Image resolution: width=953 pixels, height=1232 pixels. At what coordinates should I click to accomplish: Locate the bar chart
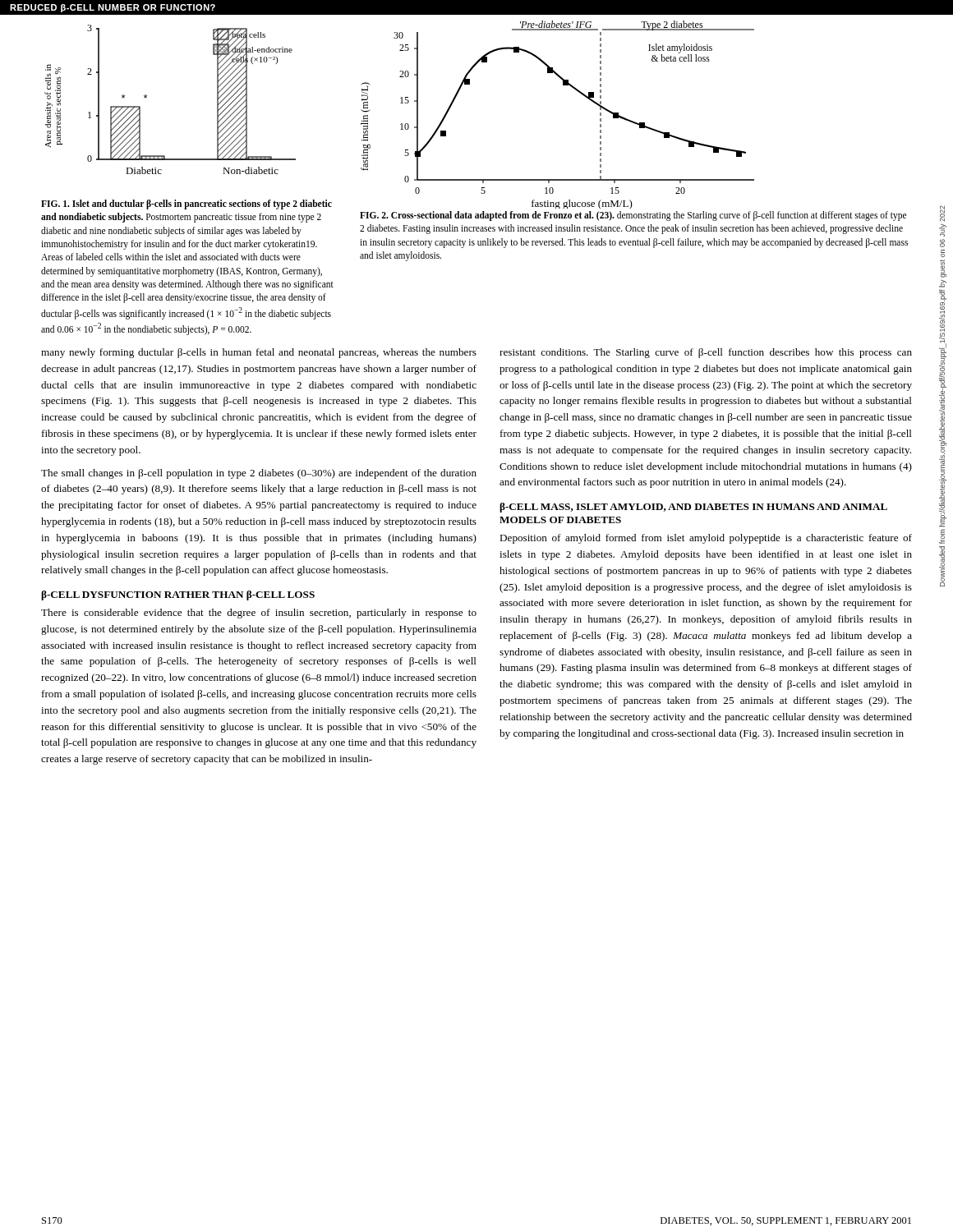click(189, 106)
